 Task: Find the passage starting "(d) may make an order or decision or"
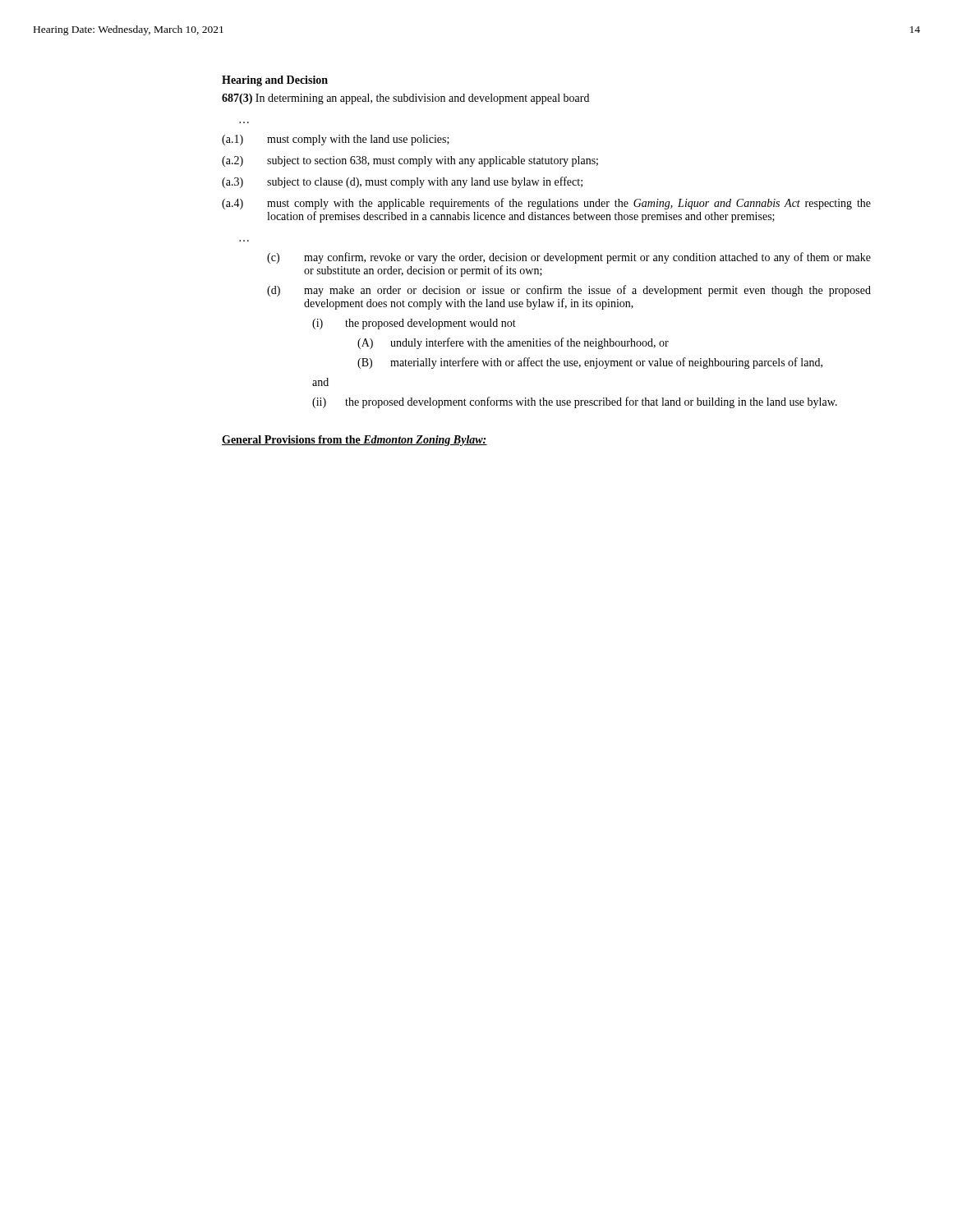569,297
